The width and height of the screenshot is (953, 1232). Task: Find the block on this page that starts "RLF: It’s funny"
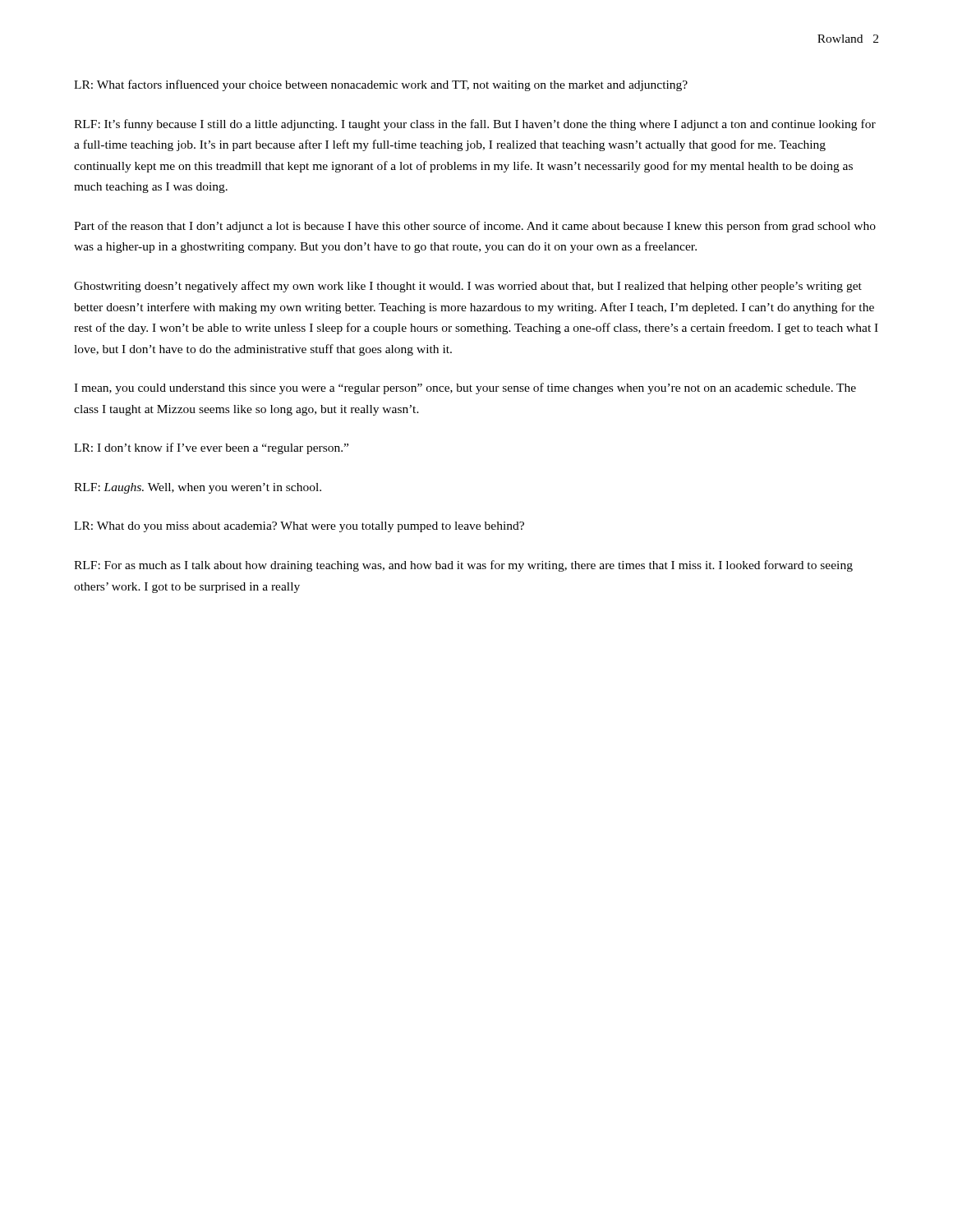[475, 155]
